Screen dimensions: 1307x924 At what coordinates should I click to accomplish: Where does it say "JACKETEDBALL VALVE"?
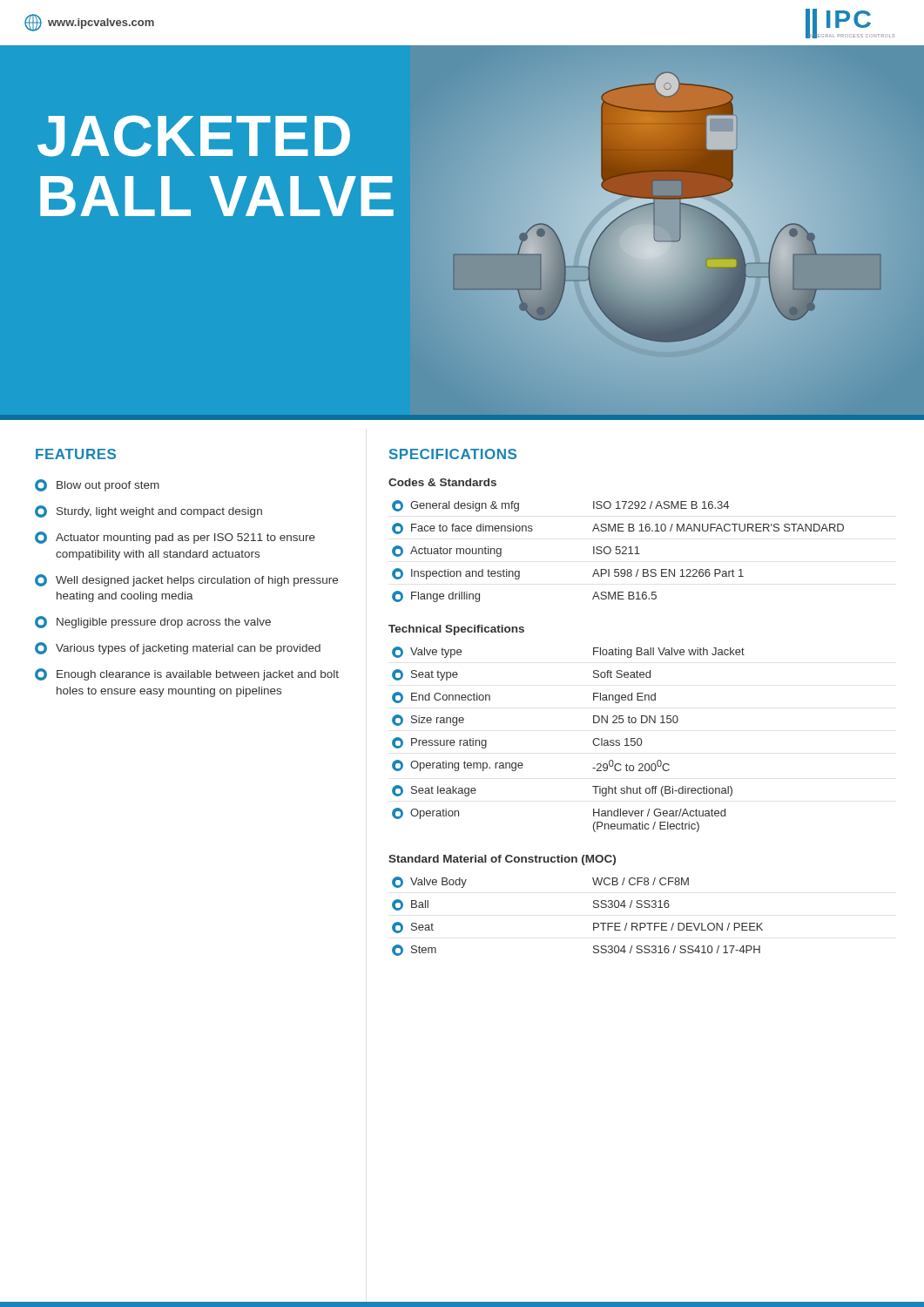point(217,167)
